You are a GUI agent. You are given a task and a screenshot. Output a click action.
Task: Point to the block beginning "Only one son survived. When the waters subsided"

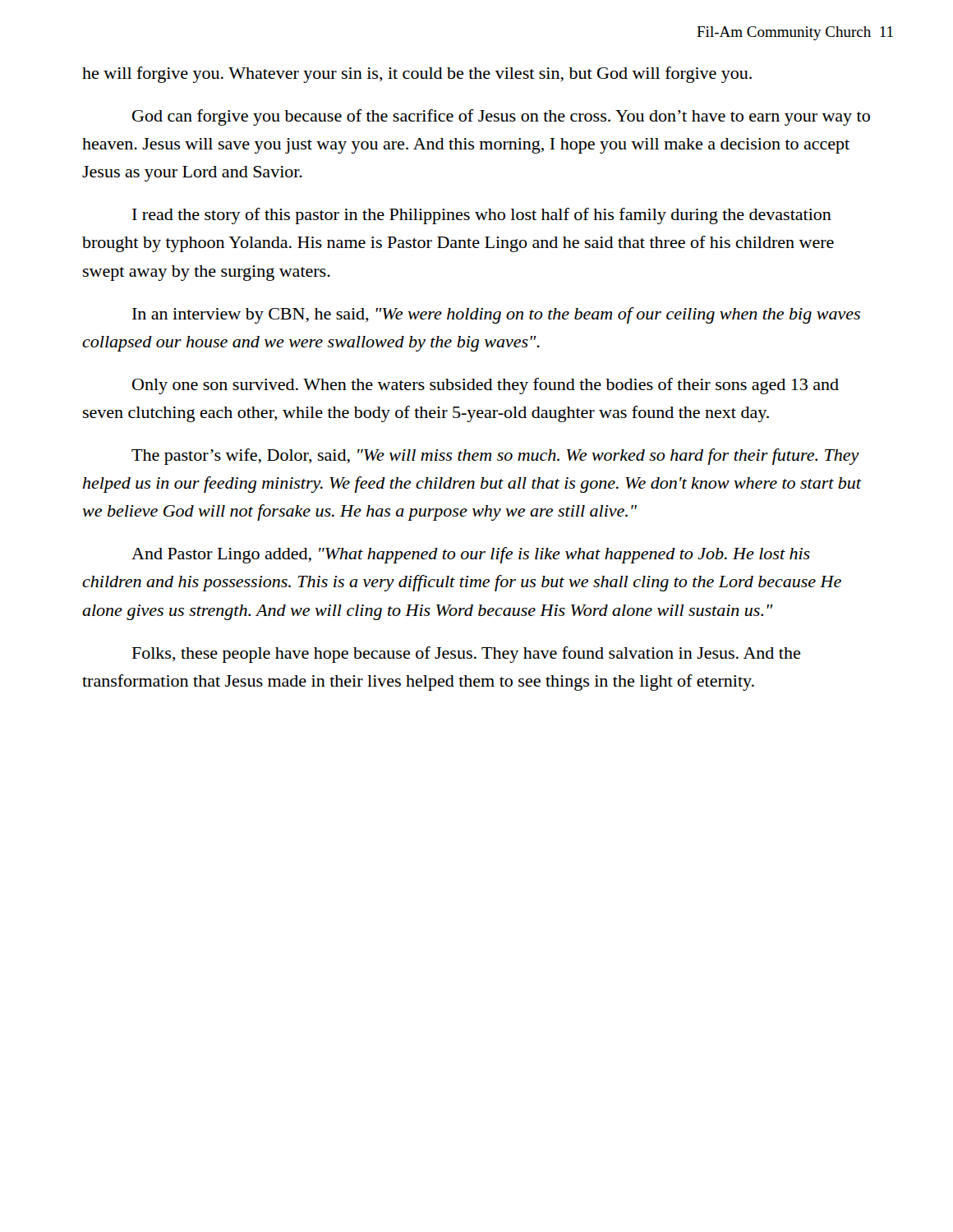point(476,398)
